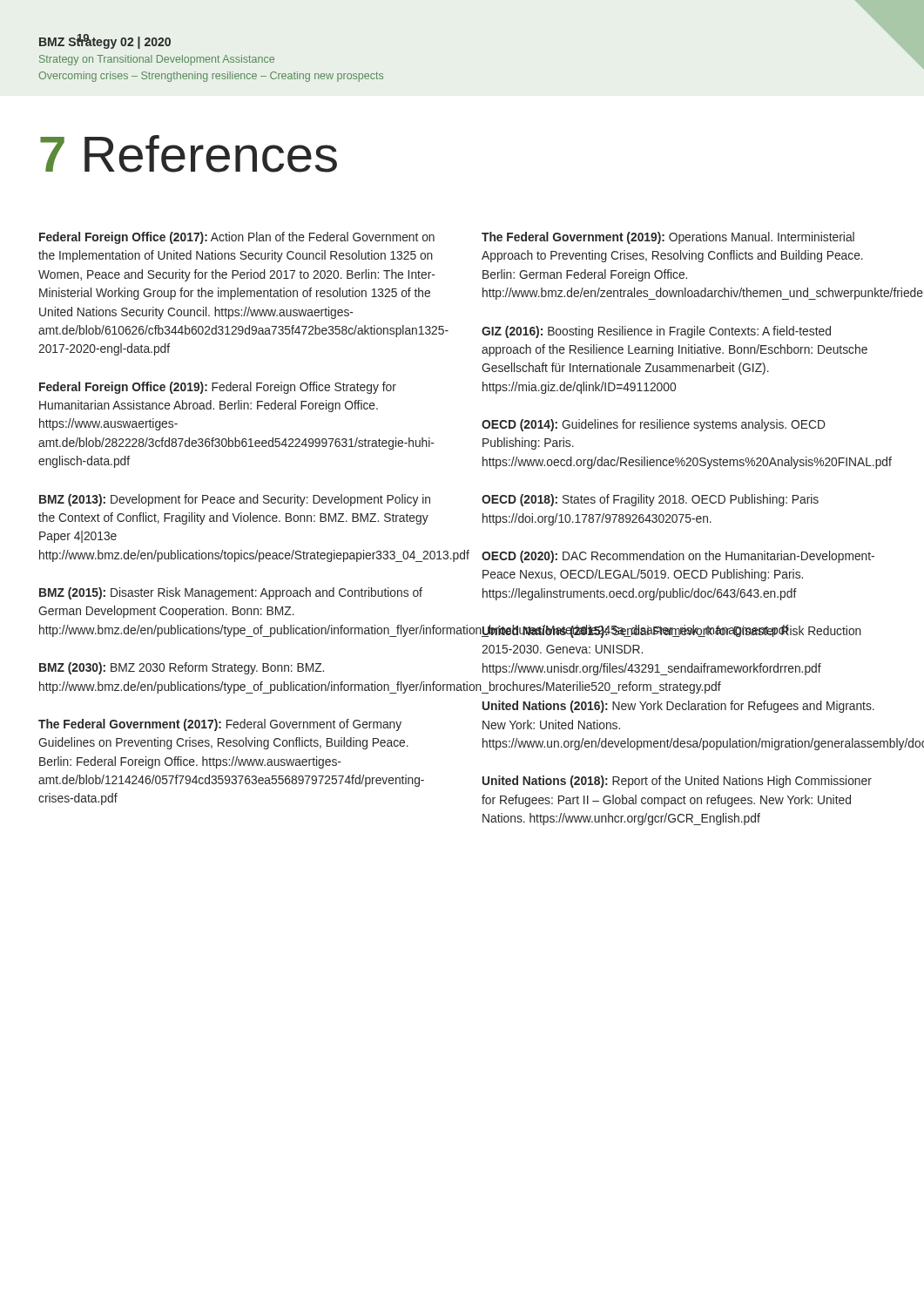Screen dimensions: 1307x924
Task: Locate the passage starting "Federal Foreign Office (2017): Action Plan of"
Action: (x=241, y=518)
